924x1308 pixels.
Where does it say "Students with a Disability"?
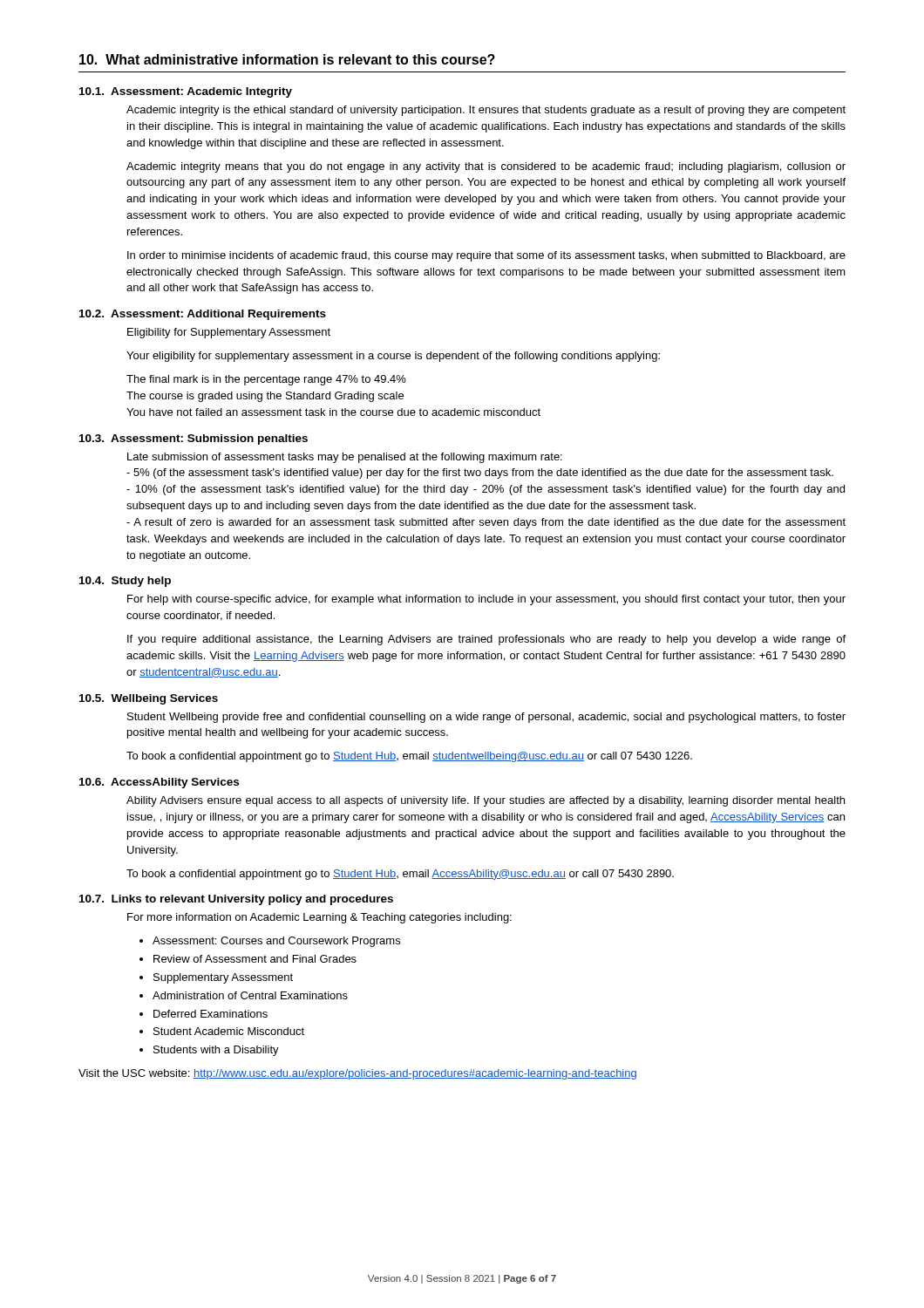click(216, 1051)
